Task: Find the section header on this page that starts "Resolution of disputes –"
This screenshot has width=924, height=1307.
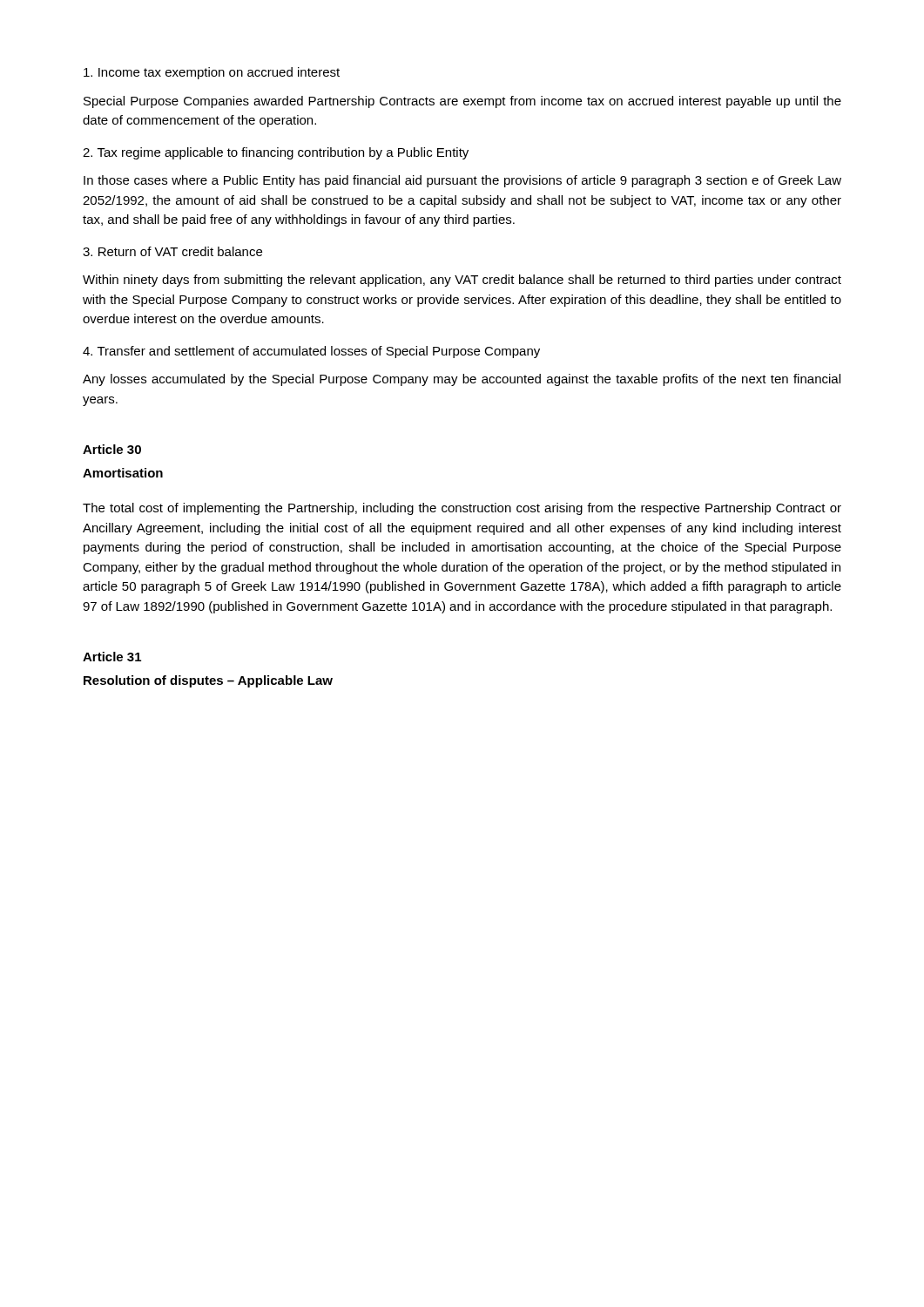Action: [208, 680]
